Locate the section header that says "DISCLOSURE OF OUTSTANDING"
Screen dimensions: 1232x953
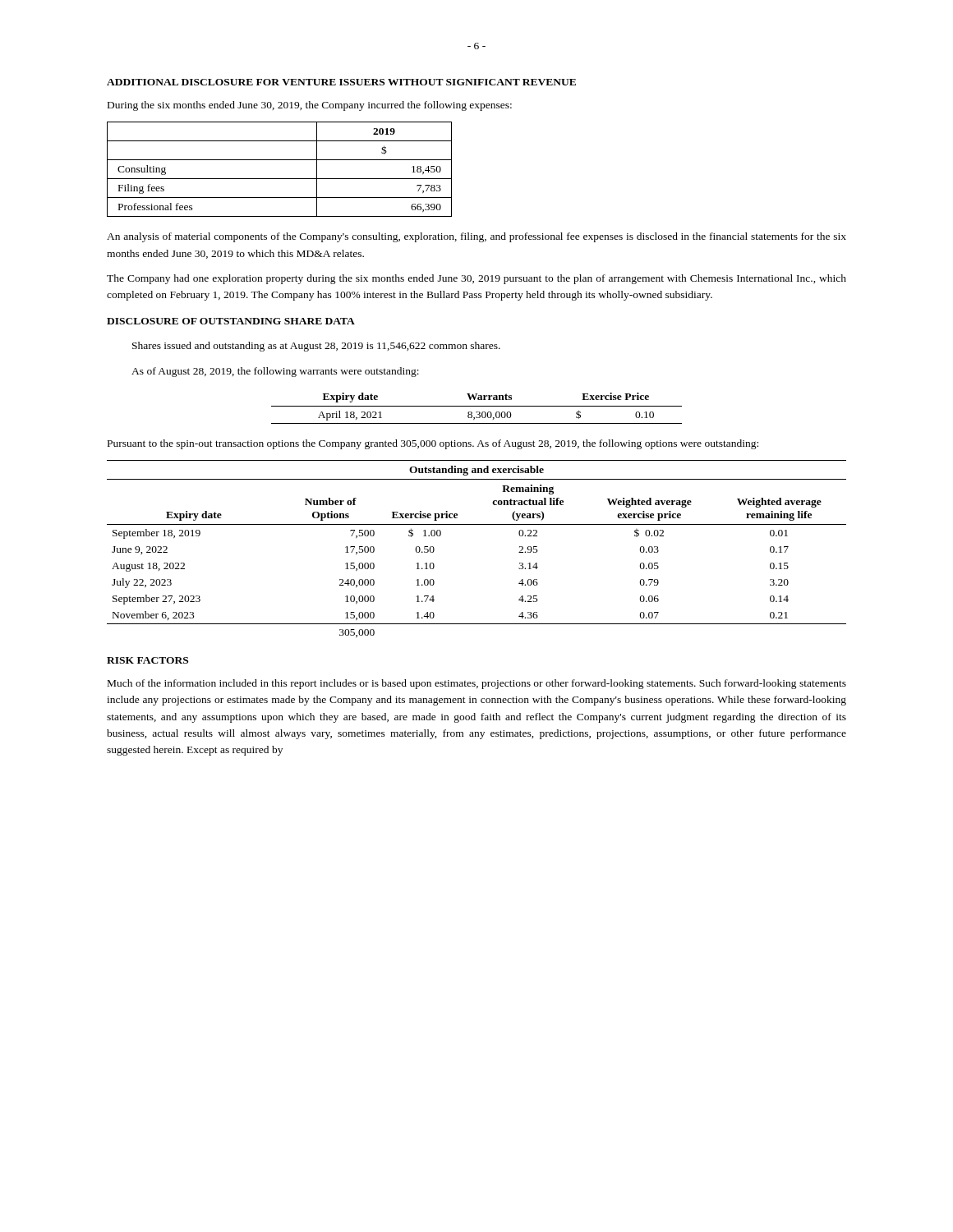point(231,321)
